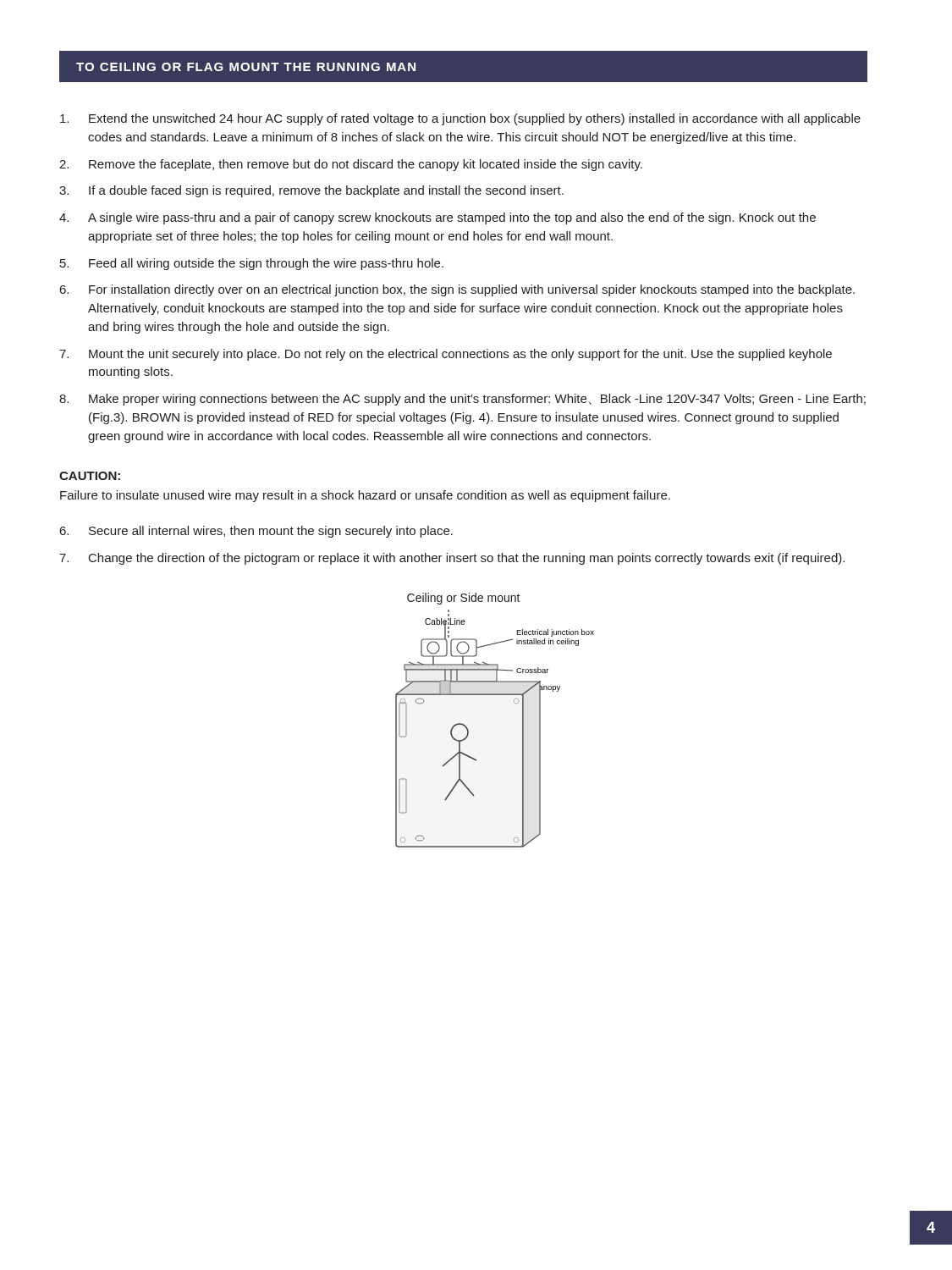Locate the engineering diagram
The image size is (952, 1270).
click(463, 742)
